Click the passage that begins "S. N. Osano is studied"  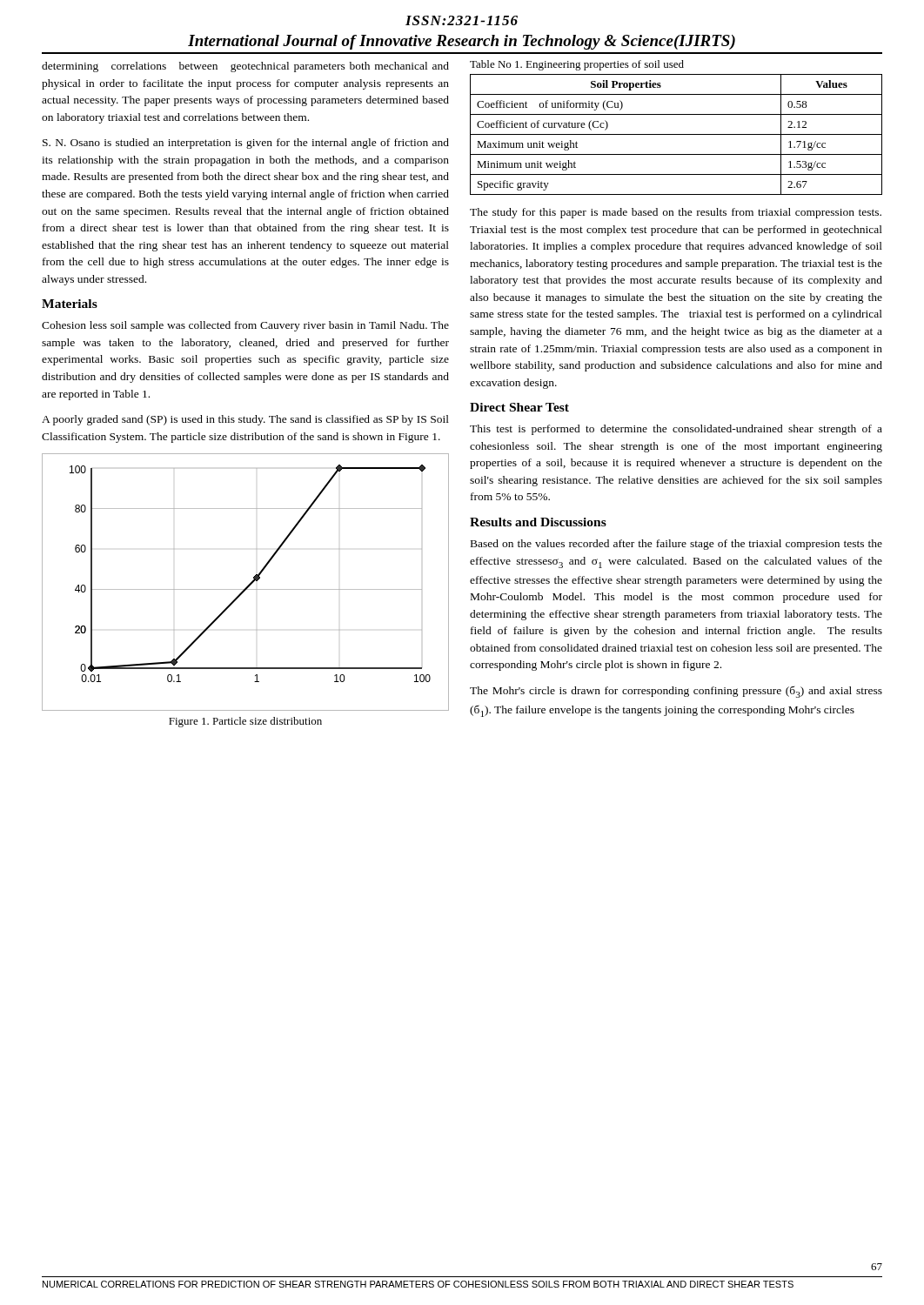click(245, 211)
